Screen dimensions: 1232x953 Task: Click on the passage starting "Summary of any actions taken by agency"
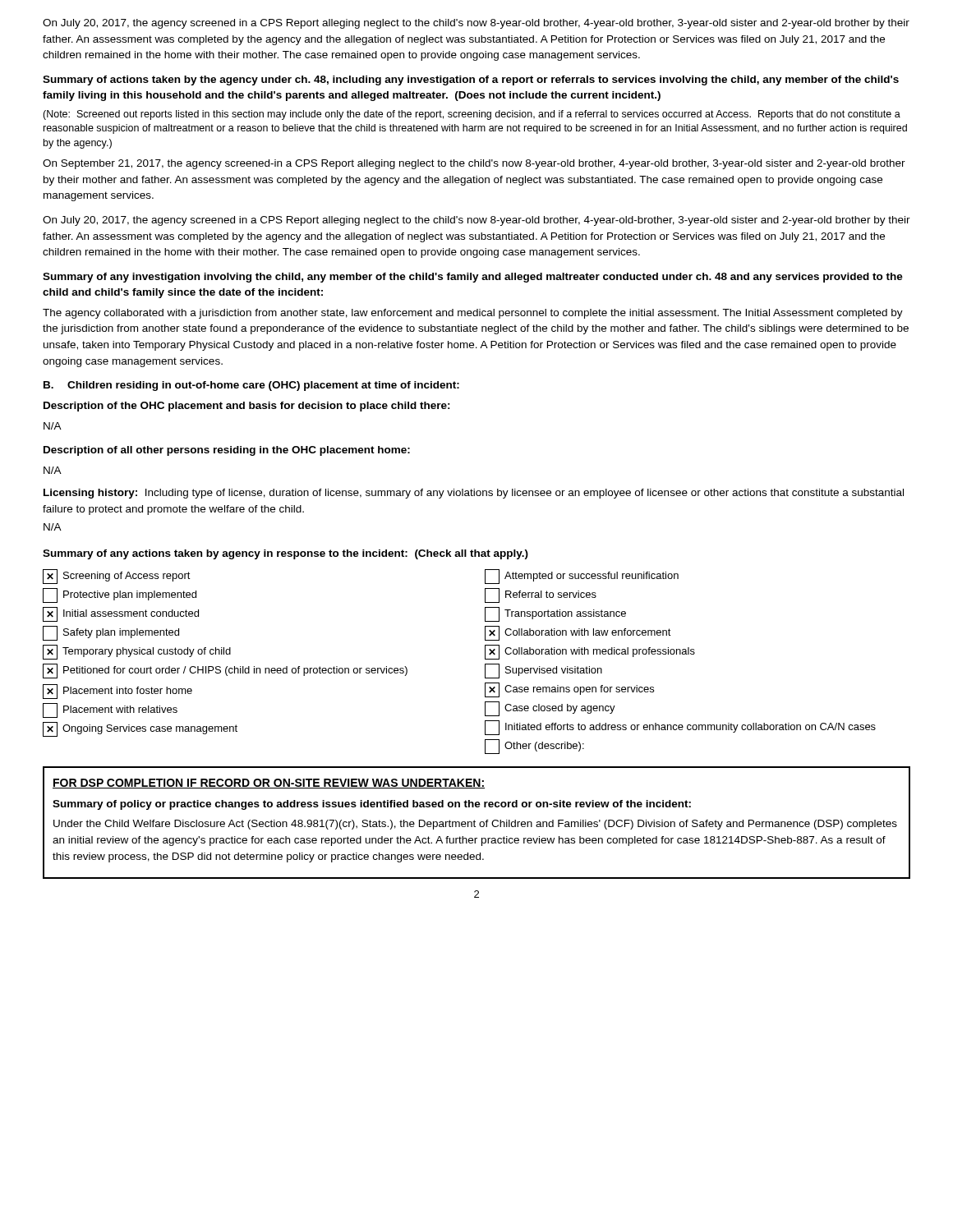[x=476, y=553]
